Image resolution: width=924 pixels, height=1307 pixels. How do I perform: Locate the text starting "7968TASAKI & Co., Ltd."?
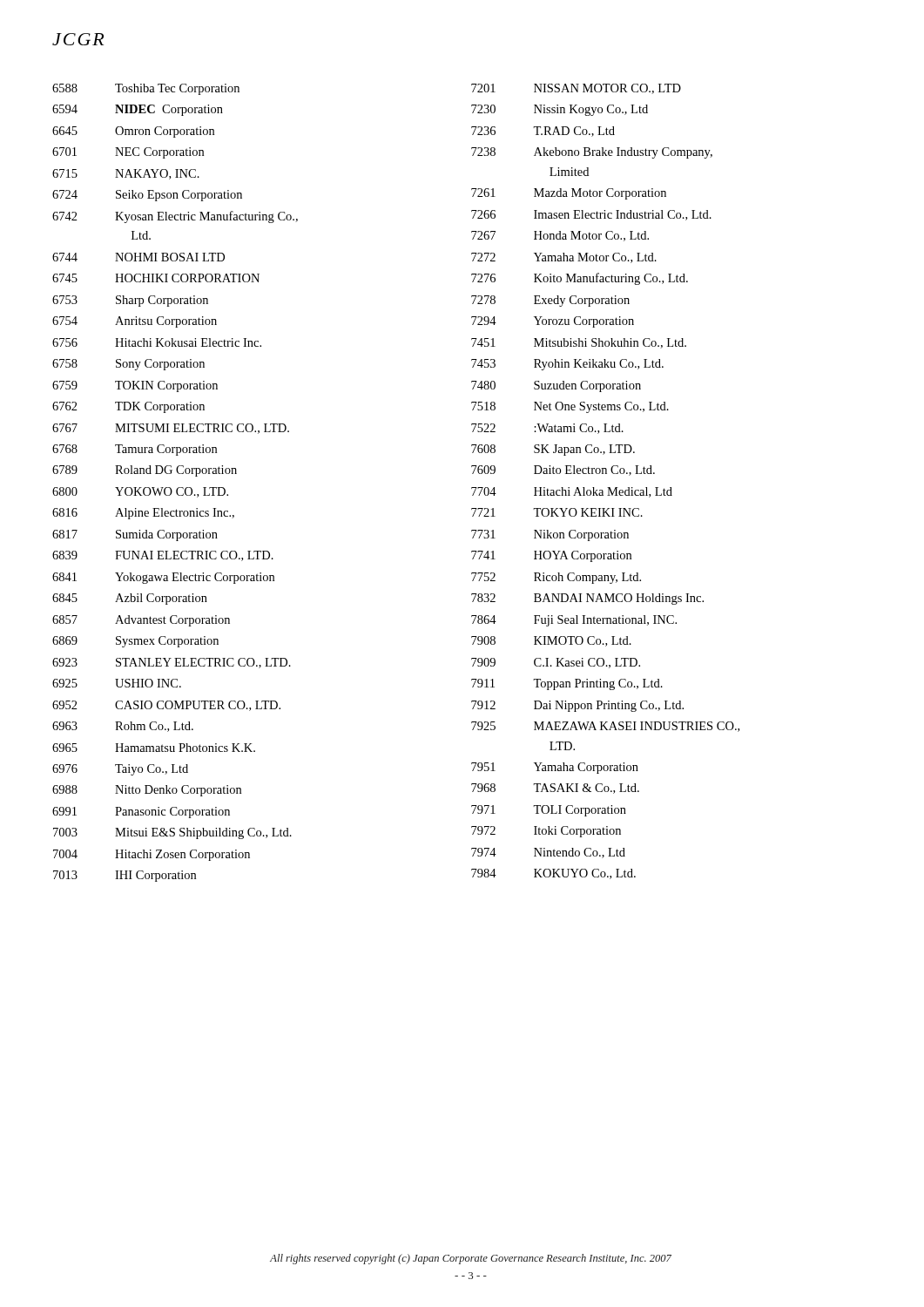(x=555, y=788)
